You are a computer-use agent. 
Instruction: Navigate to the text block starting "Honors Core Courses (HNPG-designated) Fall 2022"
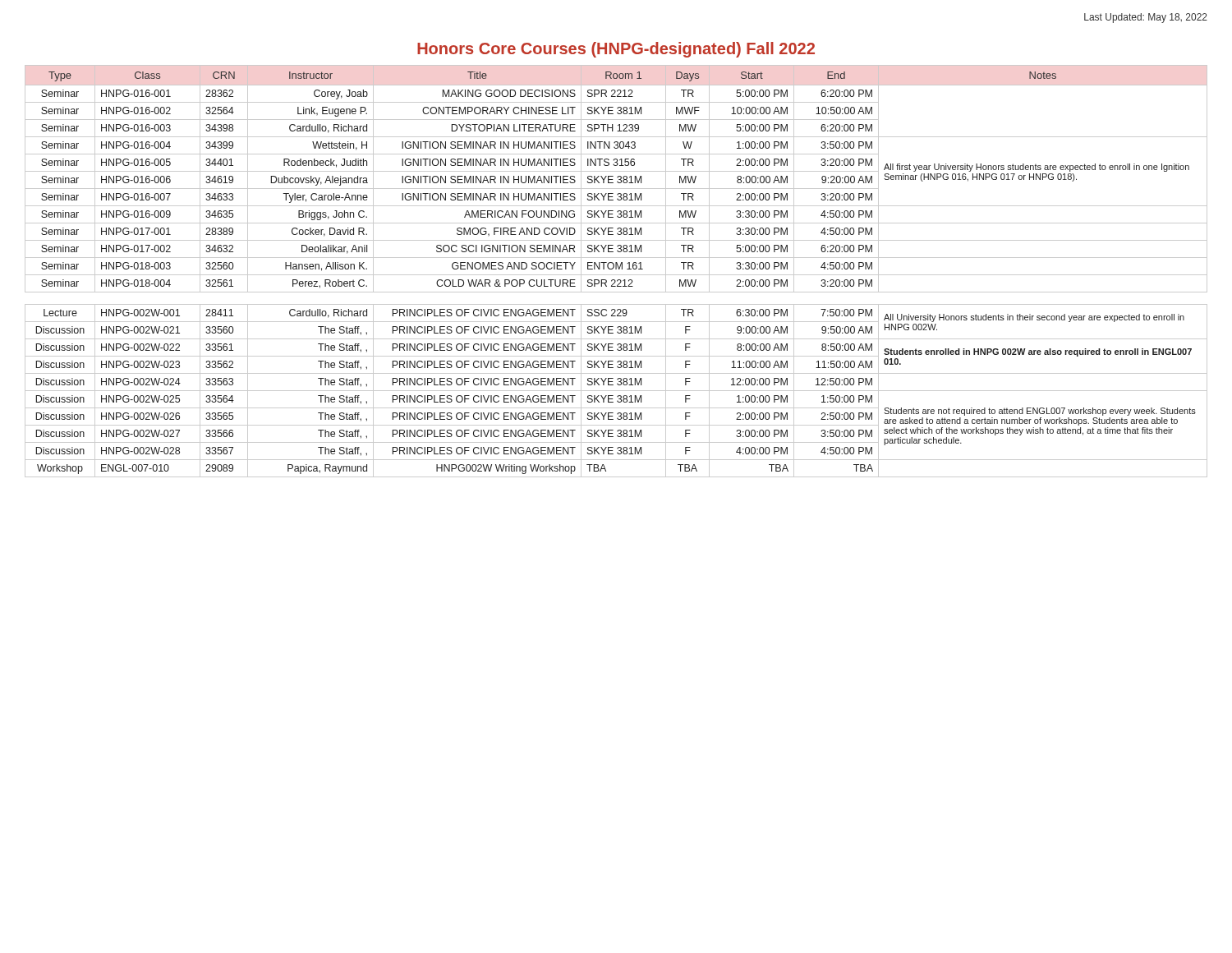click(x=616, y=48)
